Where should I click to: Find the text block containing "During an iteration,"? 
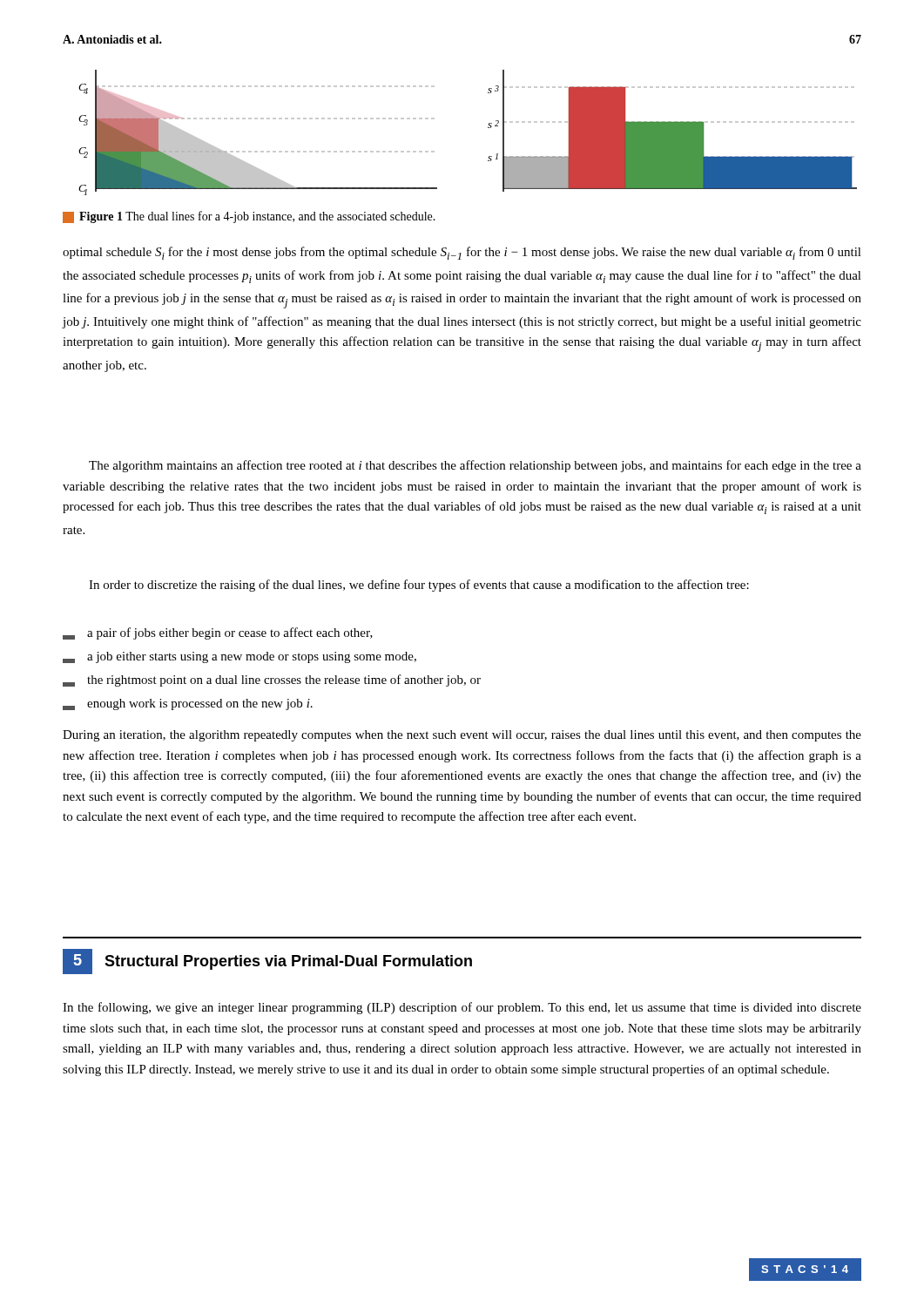(462, 776)
